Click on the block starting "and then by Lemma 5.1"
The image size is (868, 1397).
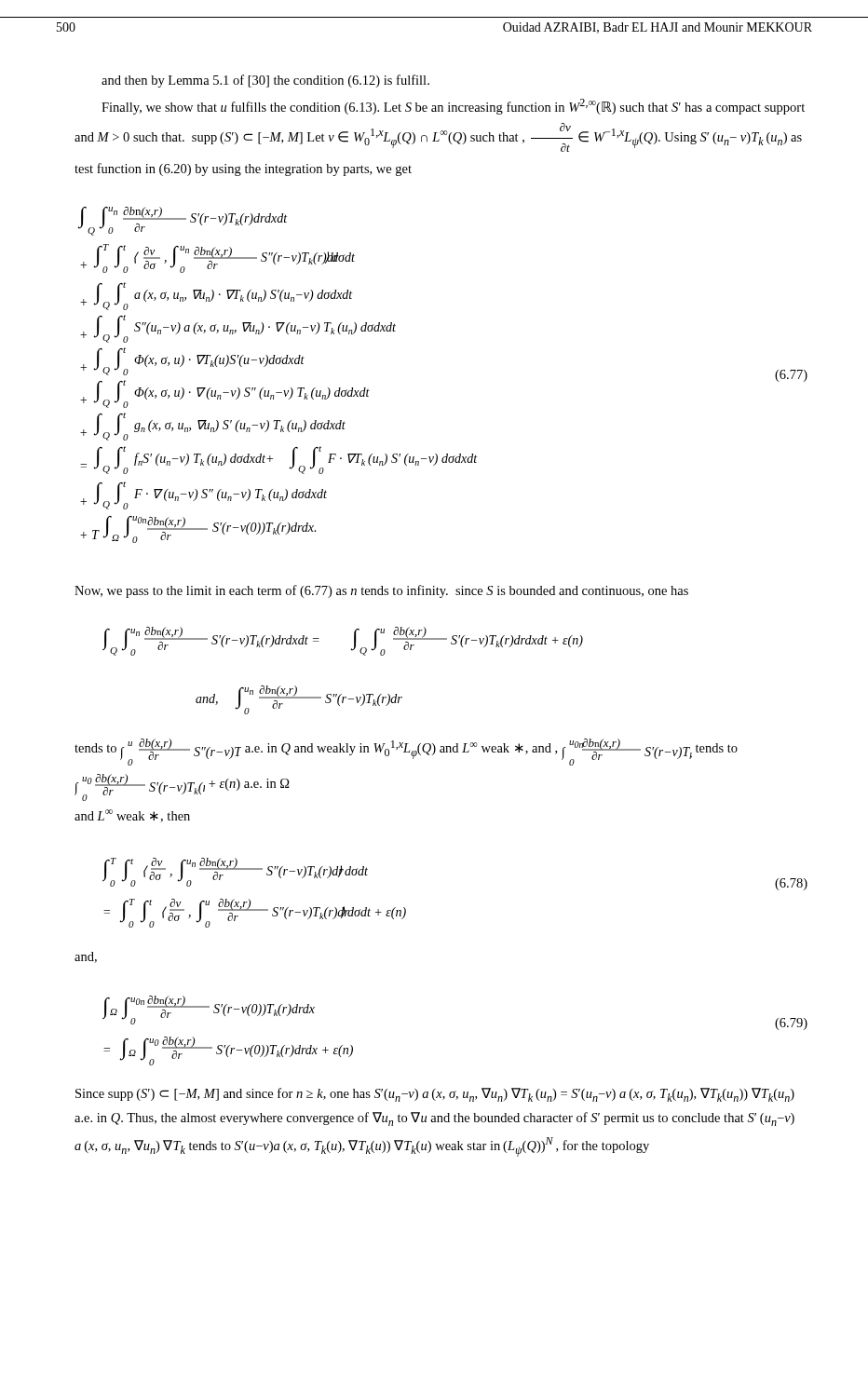click(266, 80)
